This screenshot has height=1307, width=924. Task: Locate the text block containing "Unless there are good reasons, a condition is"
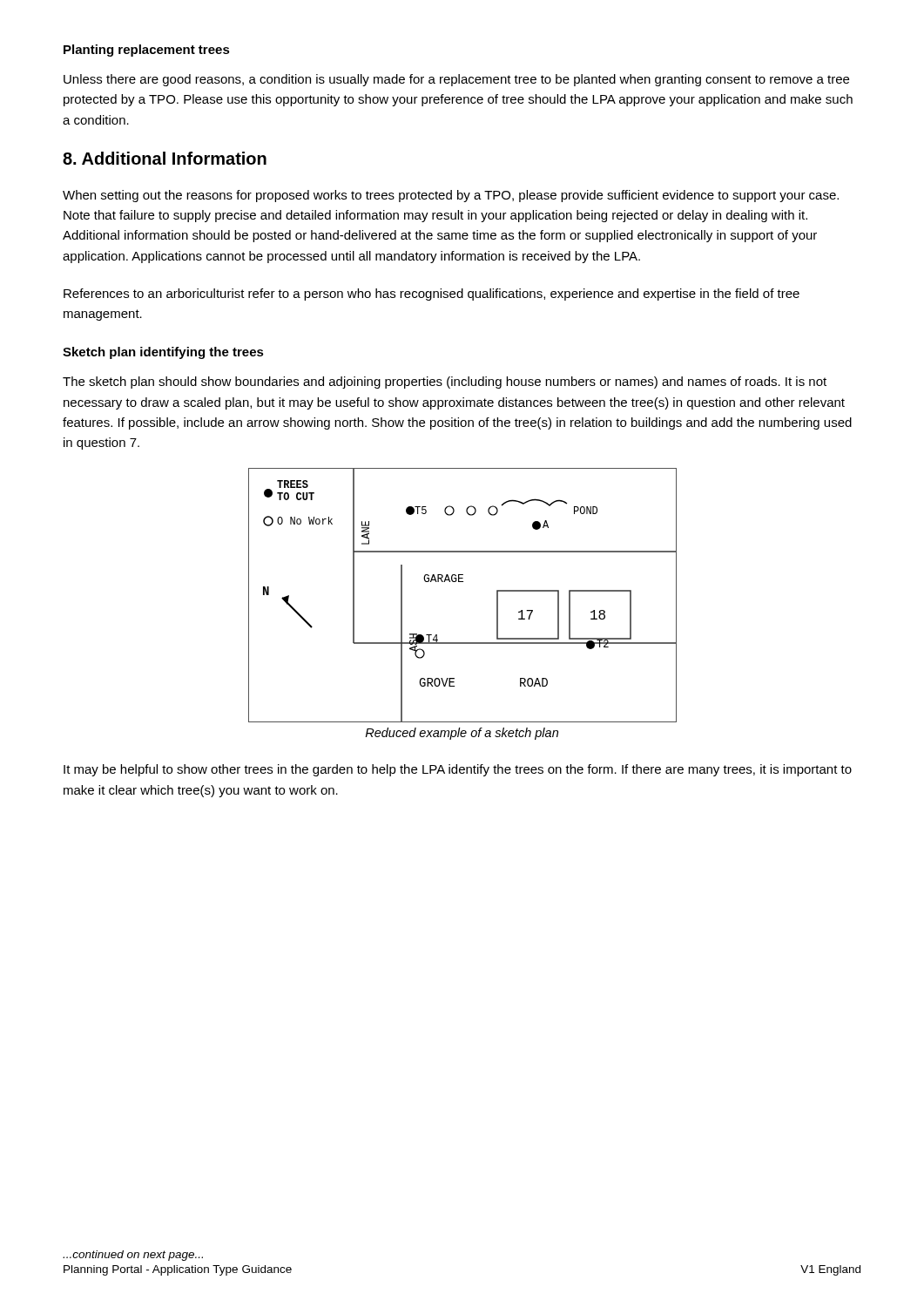point(458,99)
